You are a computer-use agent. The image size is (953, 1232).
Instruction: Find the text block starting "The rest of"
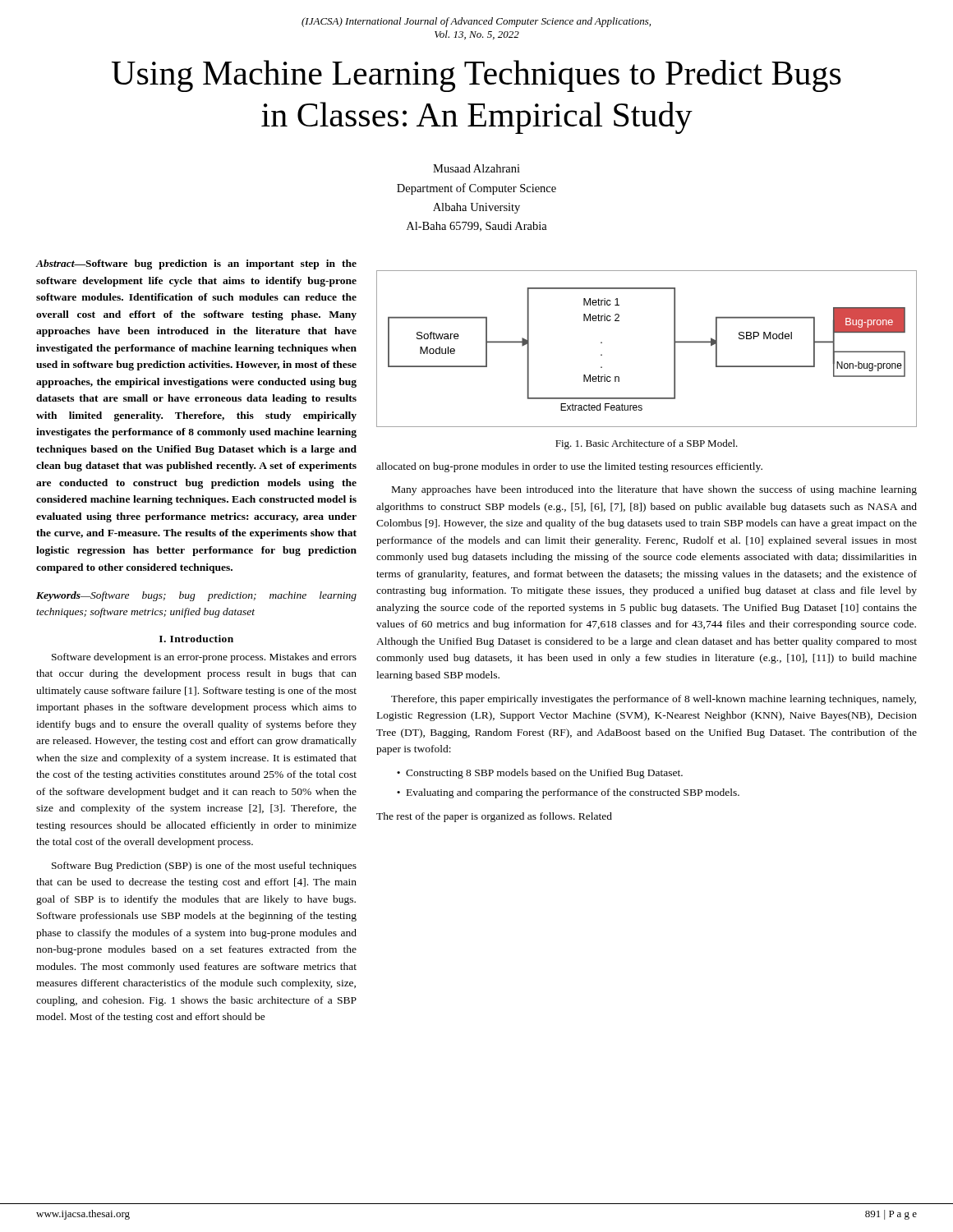pyautogui.click(x=494, y=817)
